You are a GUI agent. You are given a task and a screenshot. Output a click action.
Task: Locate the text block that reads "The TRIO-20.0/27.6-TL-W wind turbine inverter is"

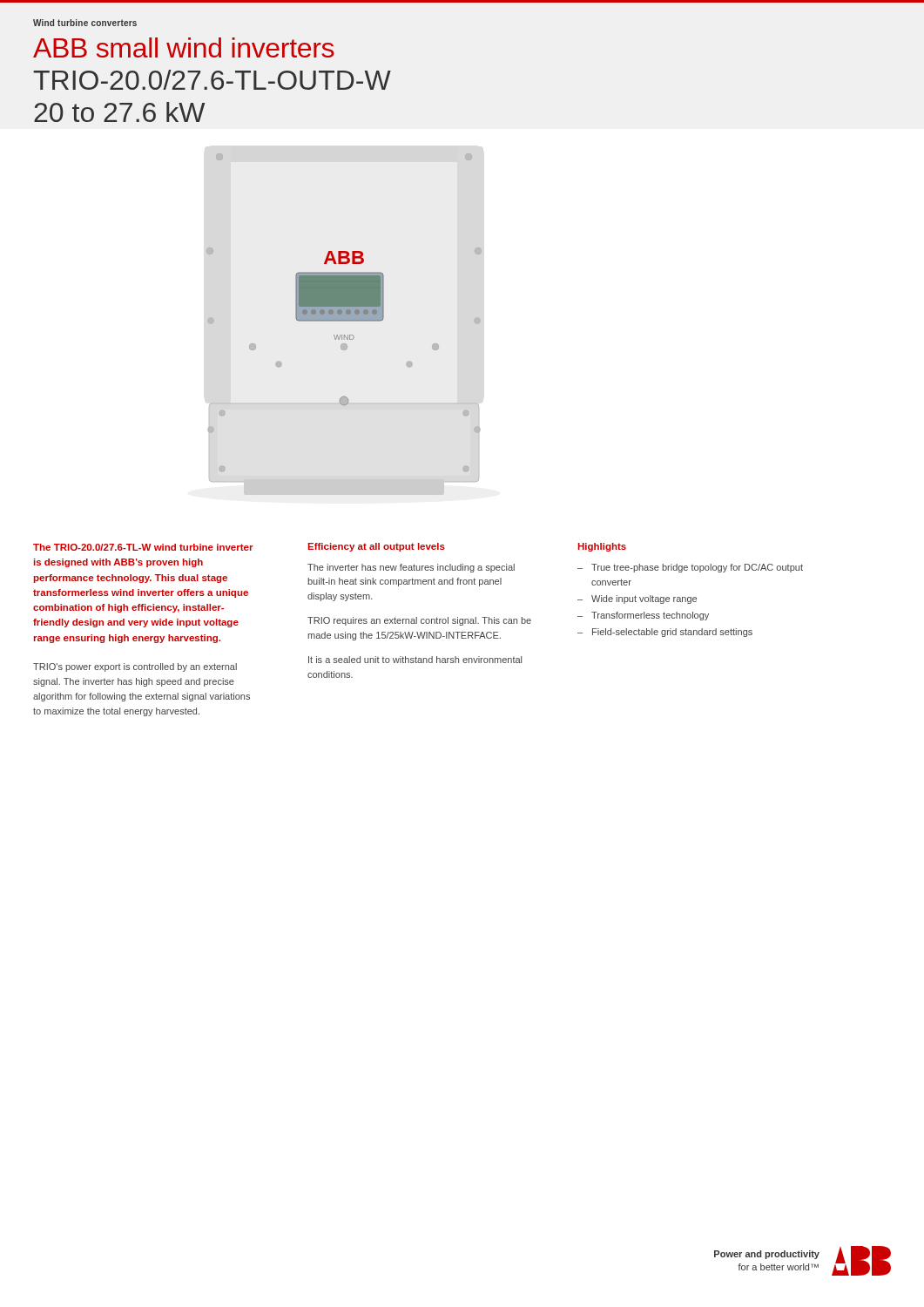click(143, 592)
